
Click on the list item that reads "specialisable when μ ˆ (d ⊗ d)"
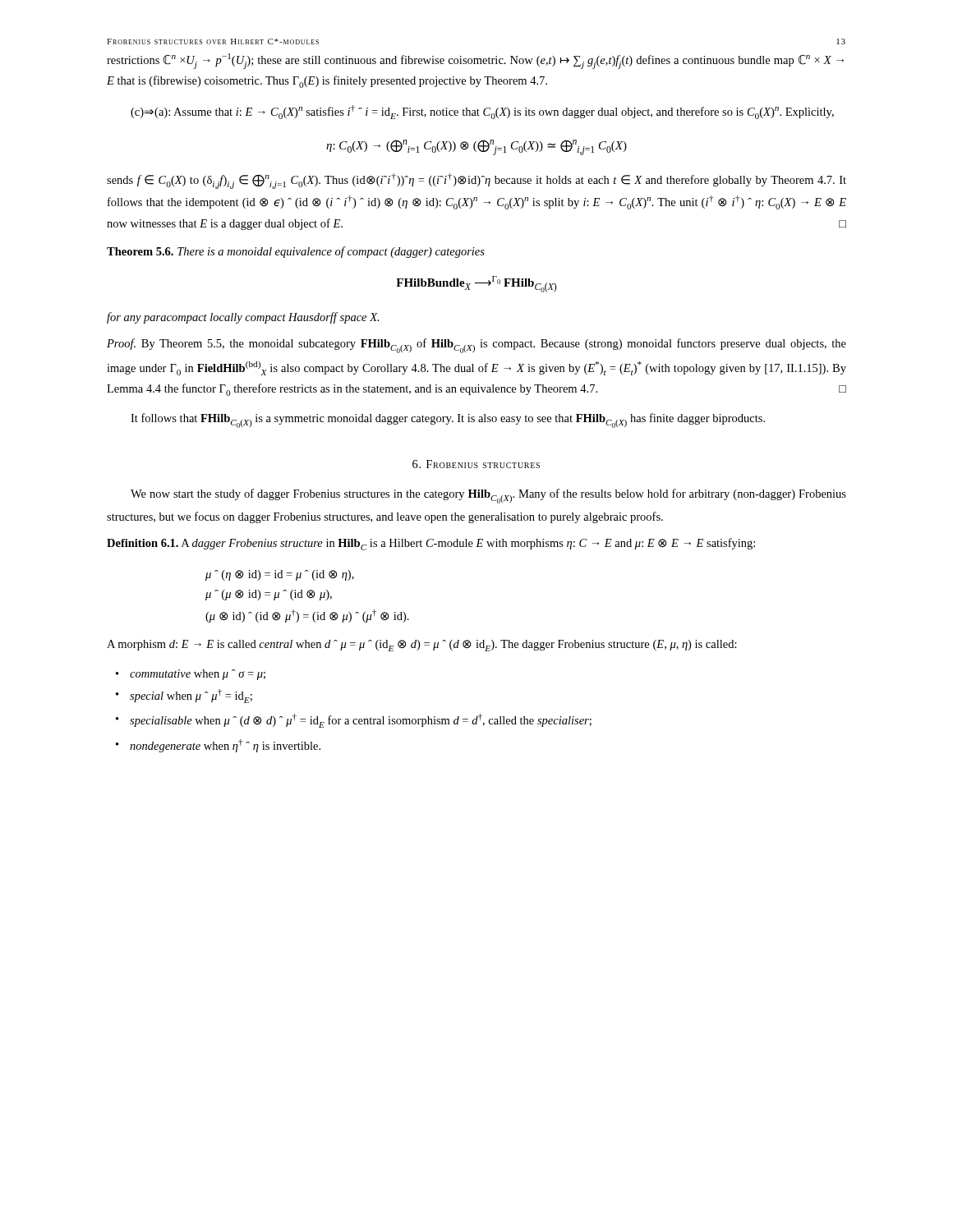coord(361,720)
